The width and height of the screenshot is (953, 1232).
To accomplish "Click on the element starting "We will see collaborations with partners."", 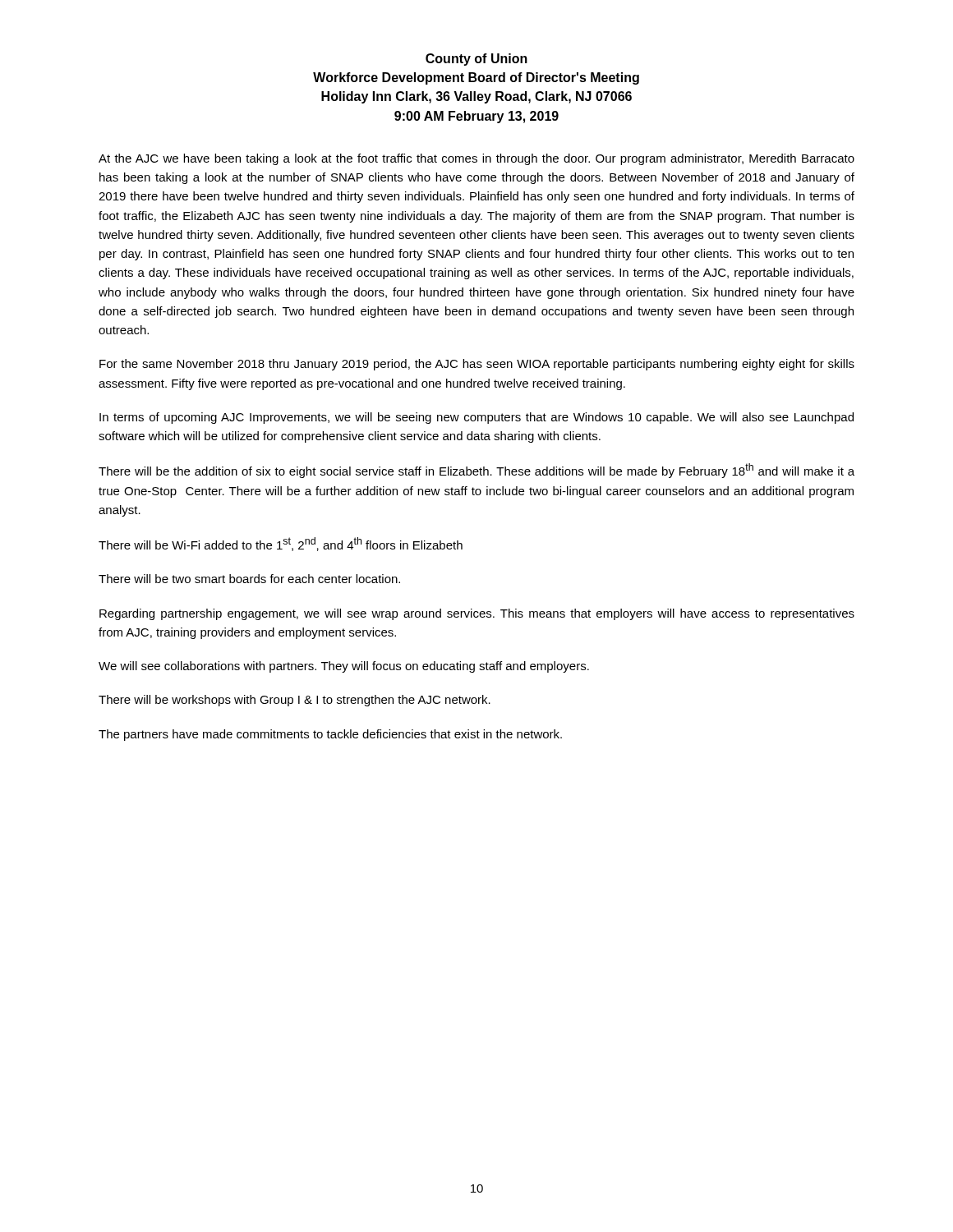I will pos(344,666).
